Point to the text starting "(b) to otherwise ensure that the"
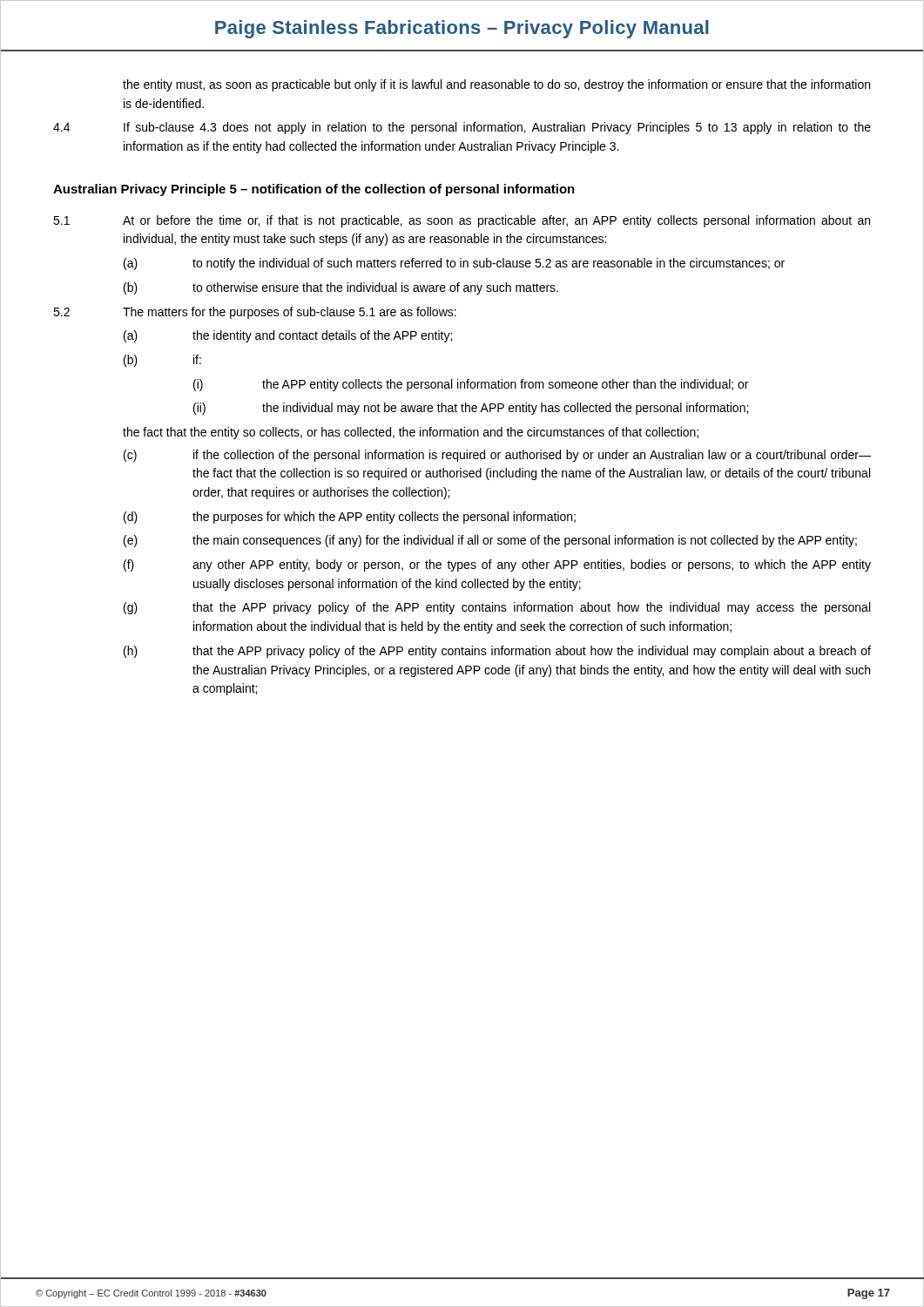Viewport: 924px width, 1307px height. (x=497, y=288)
